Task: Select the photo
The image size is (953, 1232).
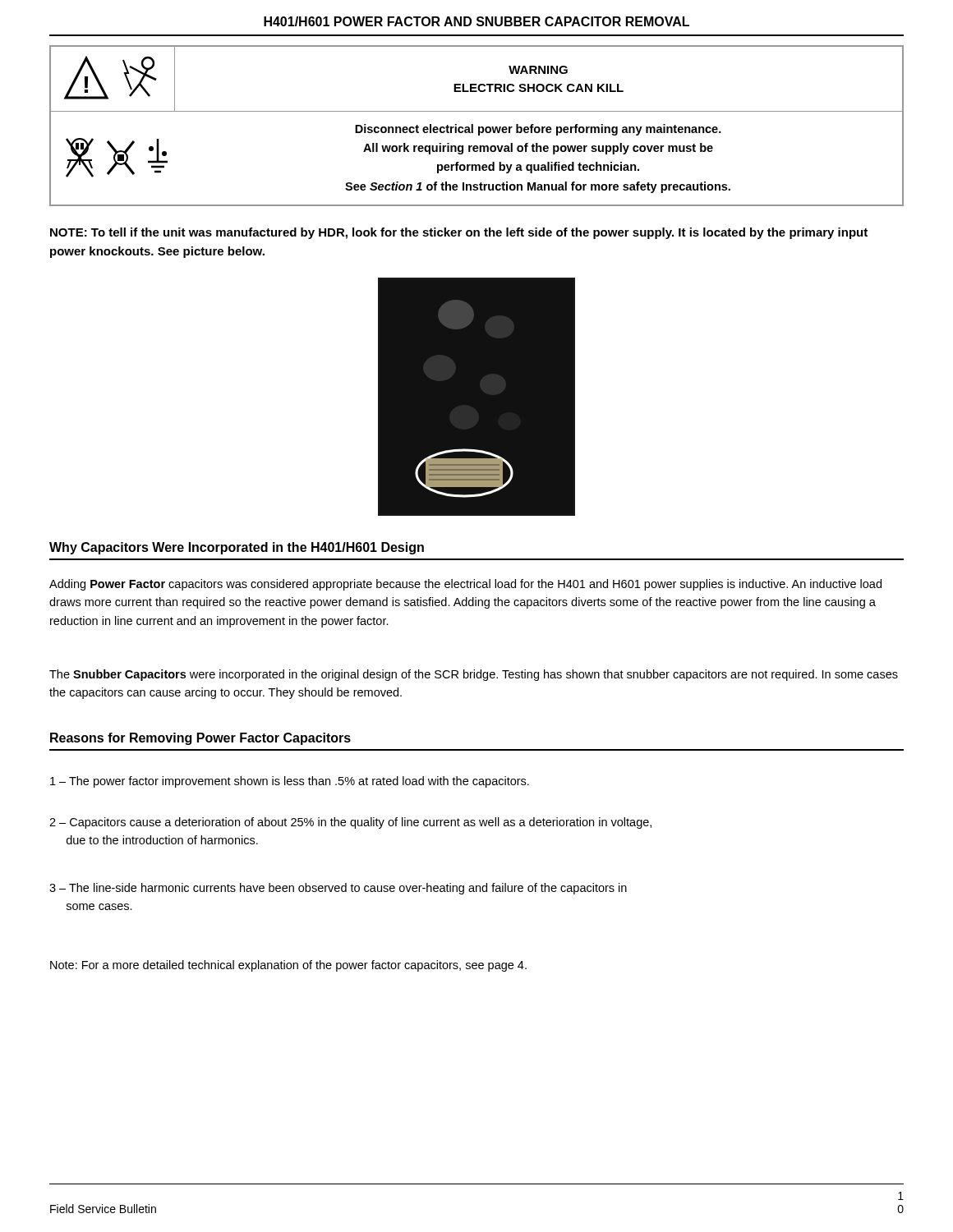Action: [476, 397]
